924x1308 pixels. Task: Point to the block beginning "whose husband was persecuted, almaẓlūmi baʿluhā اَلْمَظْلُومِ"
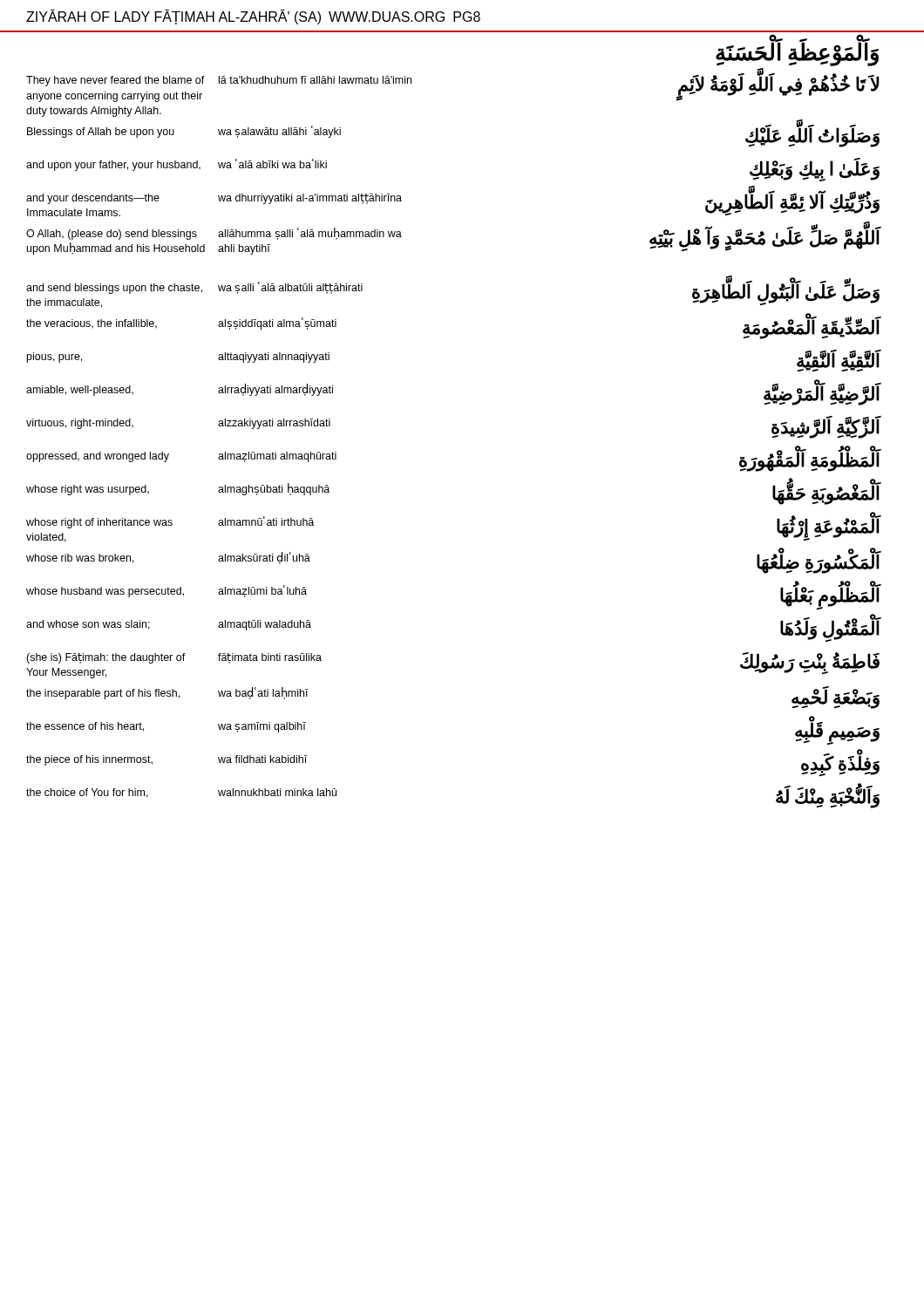[99, 594]
